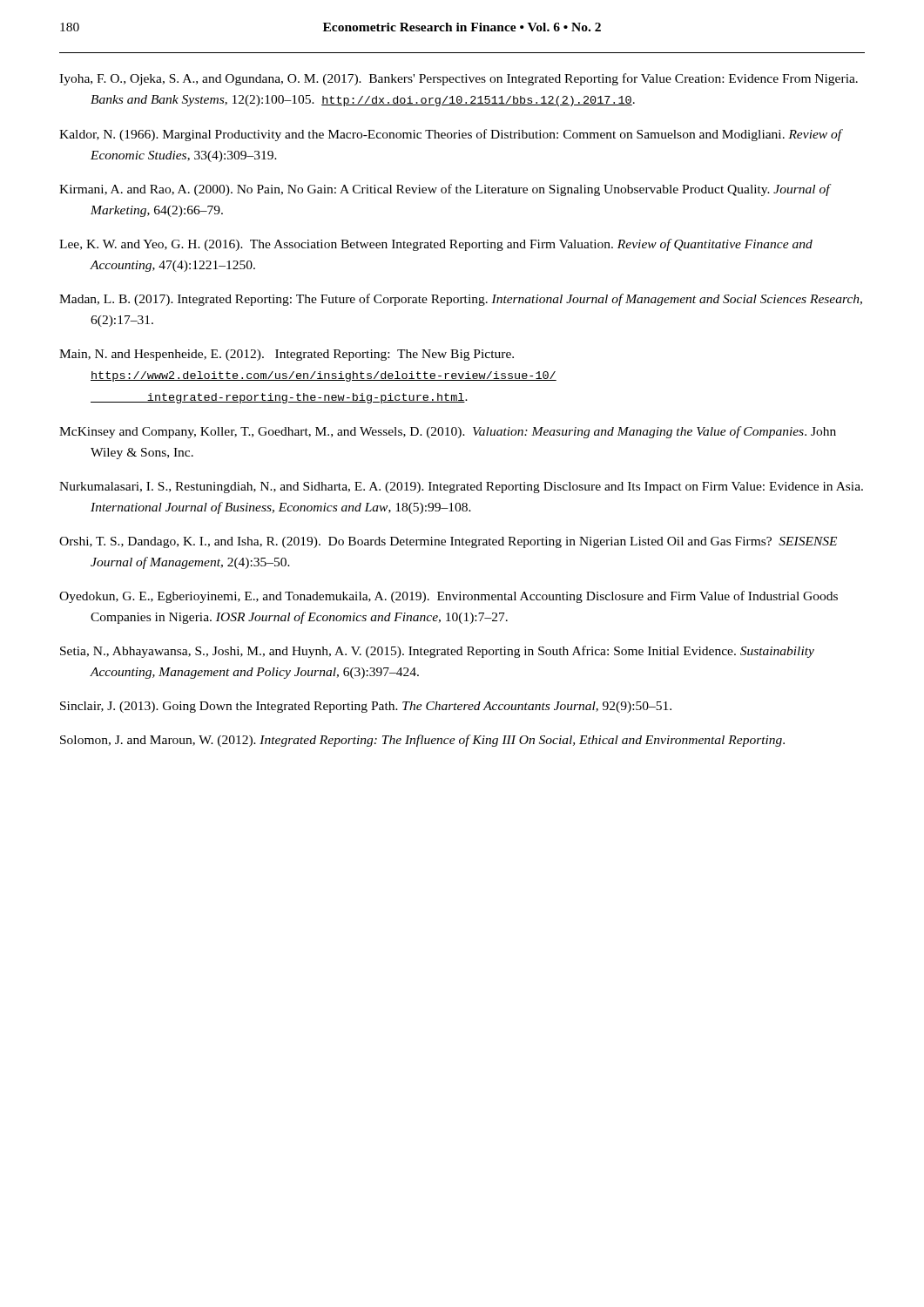Locate the block of text that opens with "Kaldor, N. (1966)."
Image resolution: width=924 pixels, height=1307 pixels.
pyautogui.click(x=450, y=144)
